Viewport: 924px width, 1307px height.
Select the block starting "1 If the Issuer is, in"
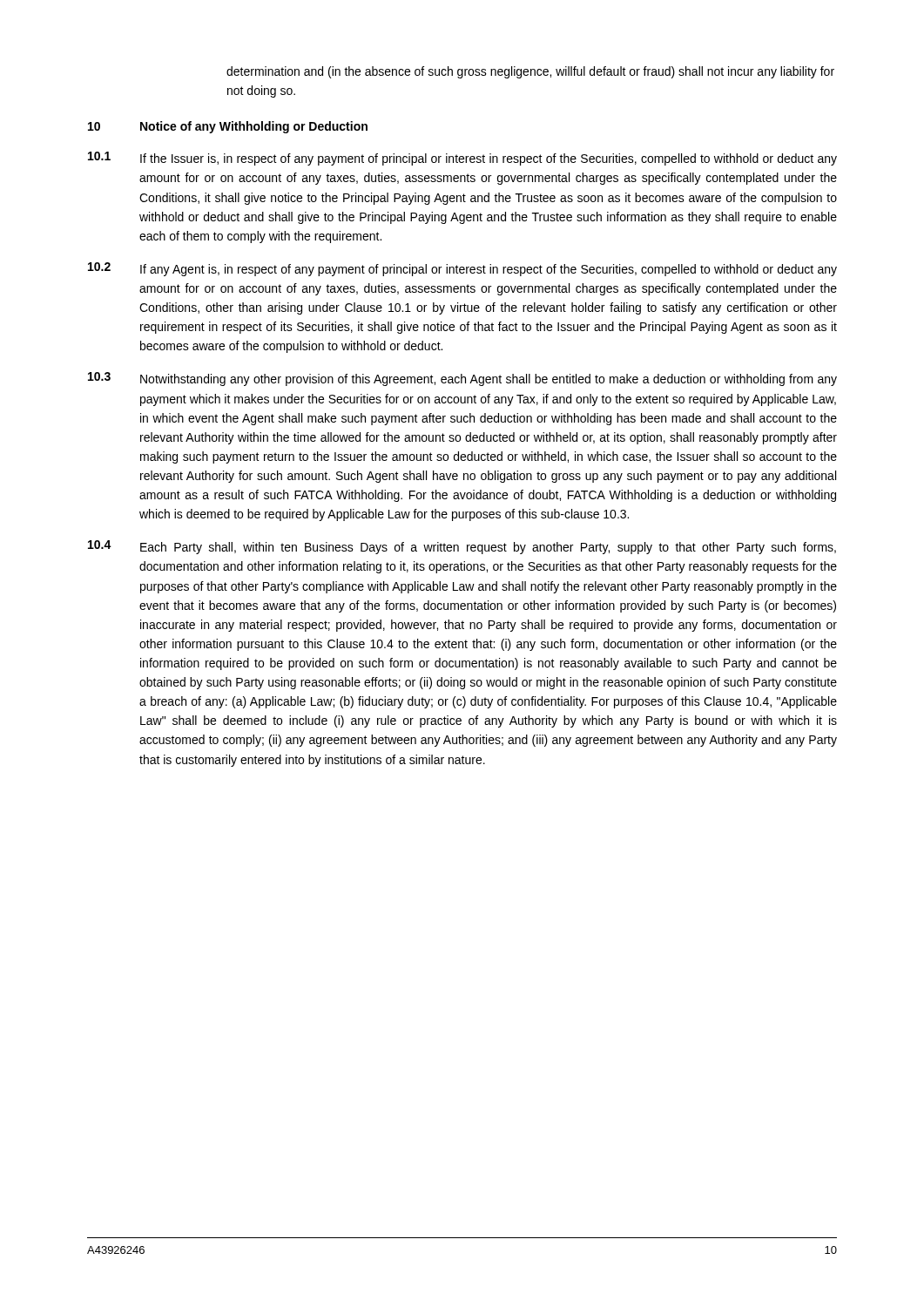(462, 197)
